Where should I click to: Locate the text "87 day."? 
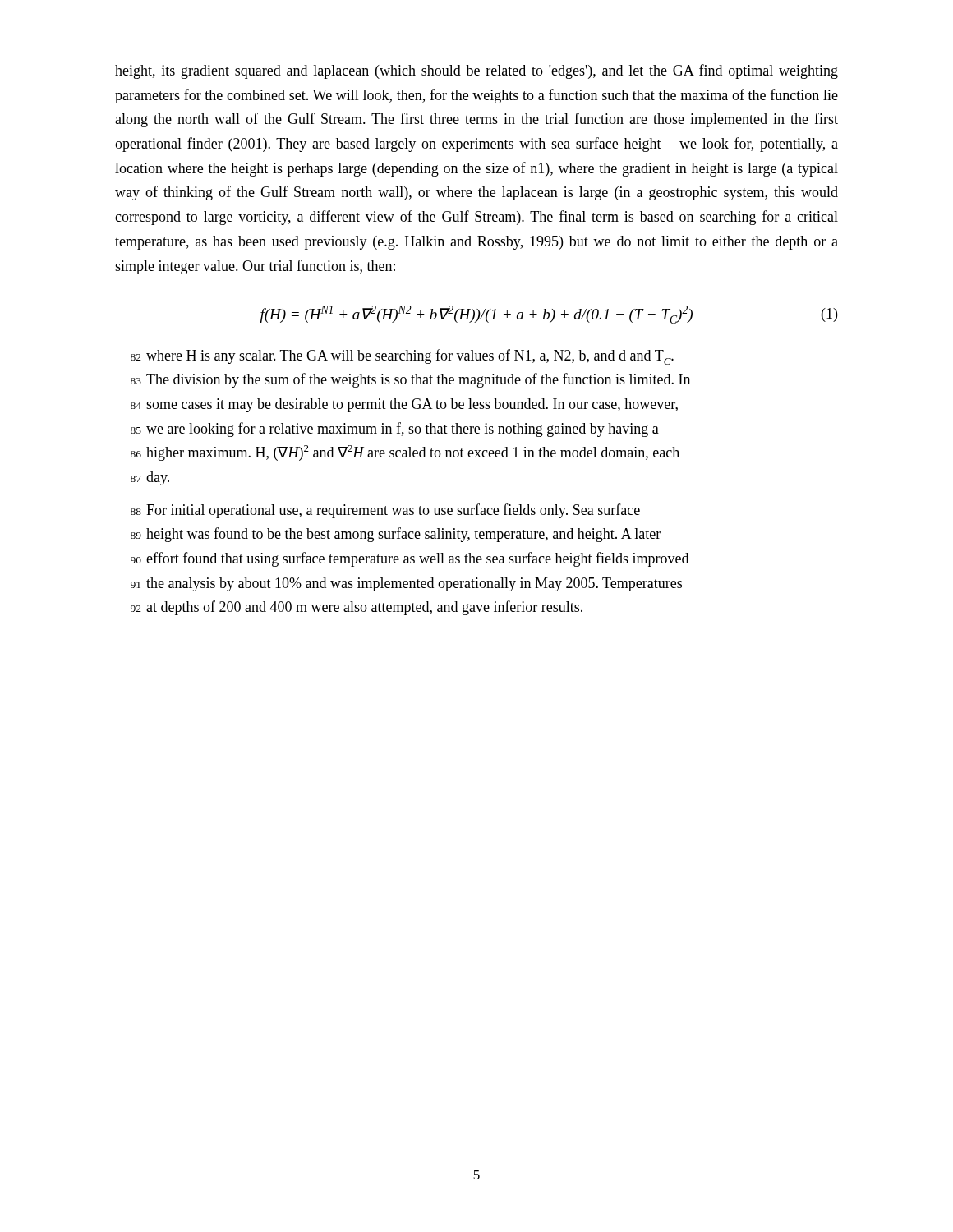tap(150, 478)
